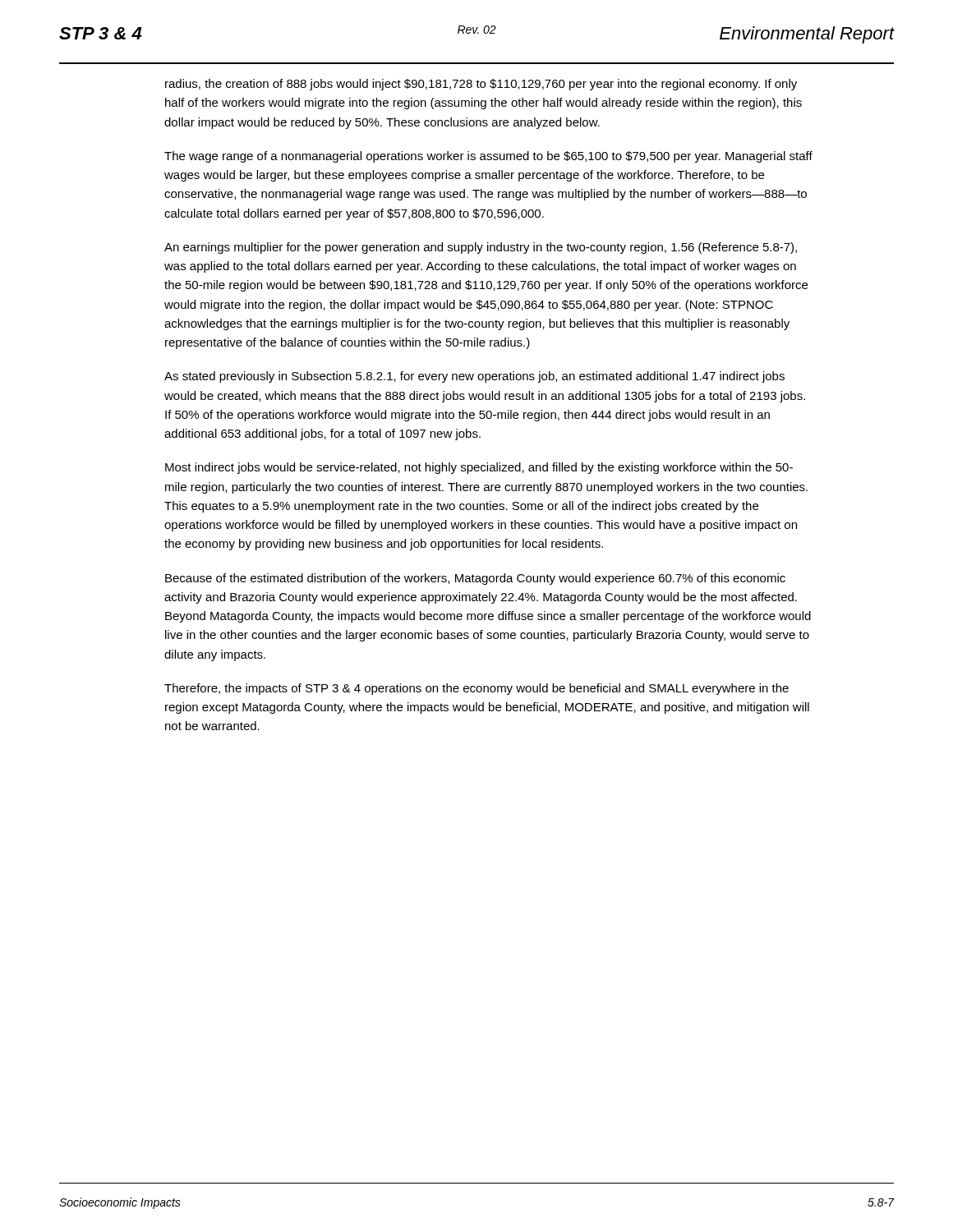Select the text block starting "As stated previously in Subsection 5.8.2.1, for"
This screenshot has height=1232, width=953.
coord(489,405)
